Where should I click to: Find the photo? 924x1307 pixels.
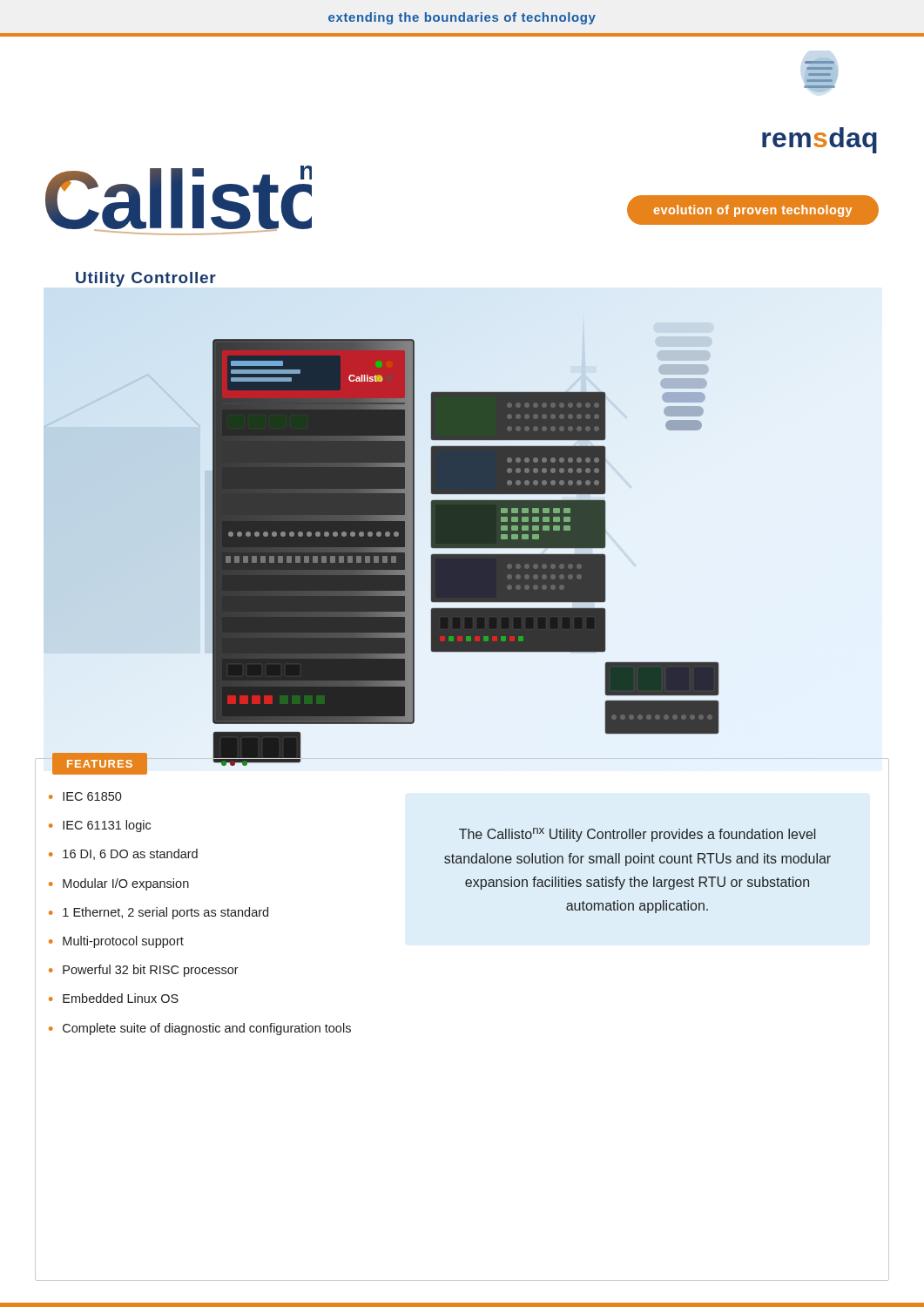click(463, 529)
